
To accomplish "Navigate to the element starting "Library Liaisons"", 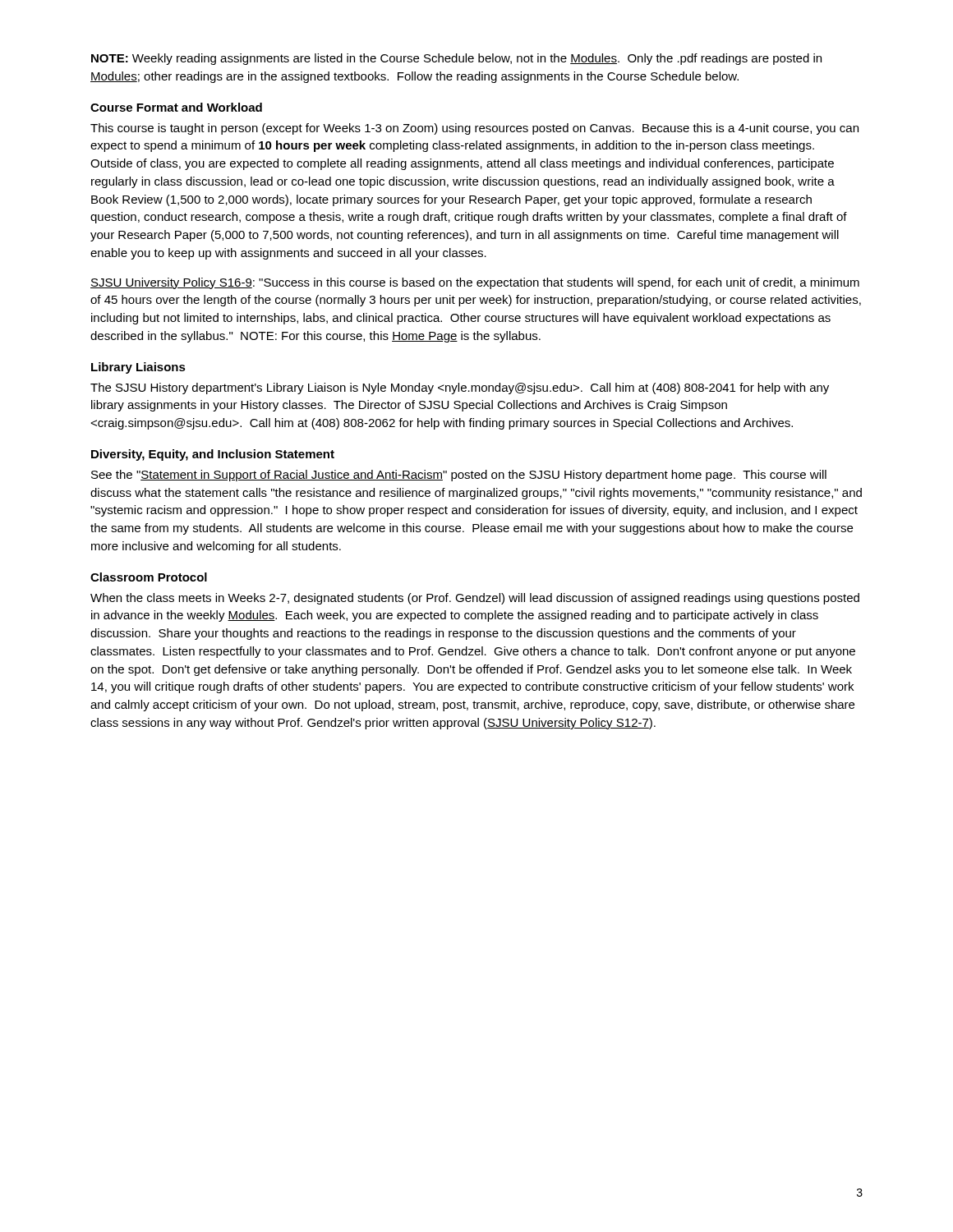I will pyautogui.click(x=138, y=366).
